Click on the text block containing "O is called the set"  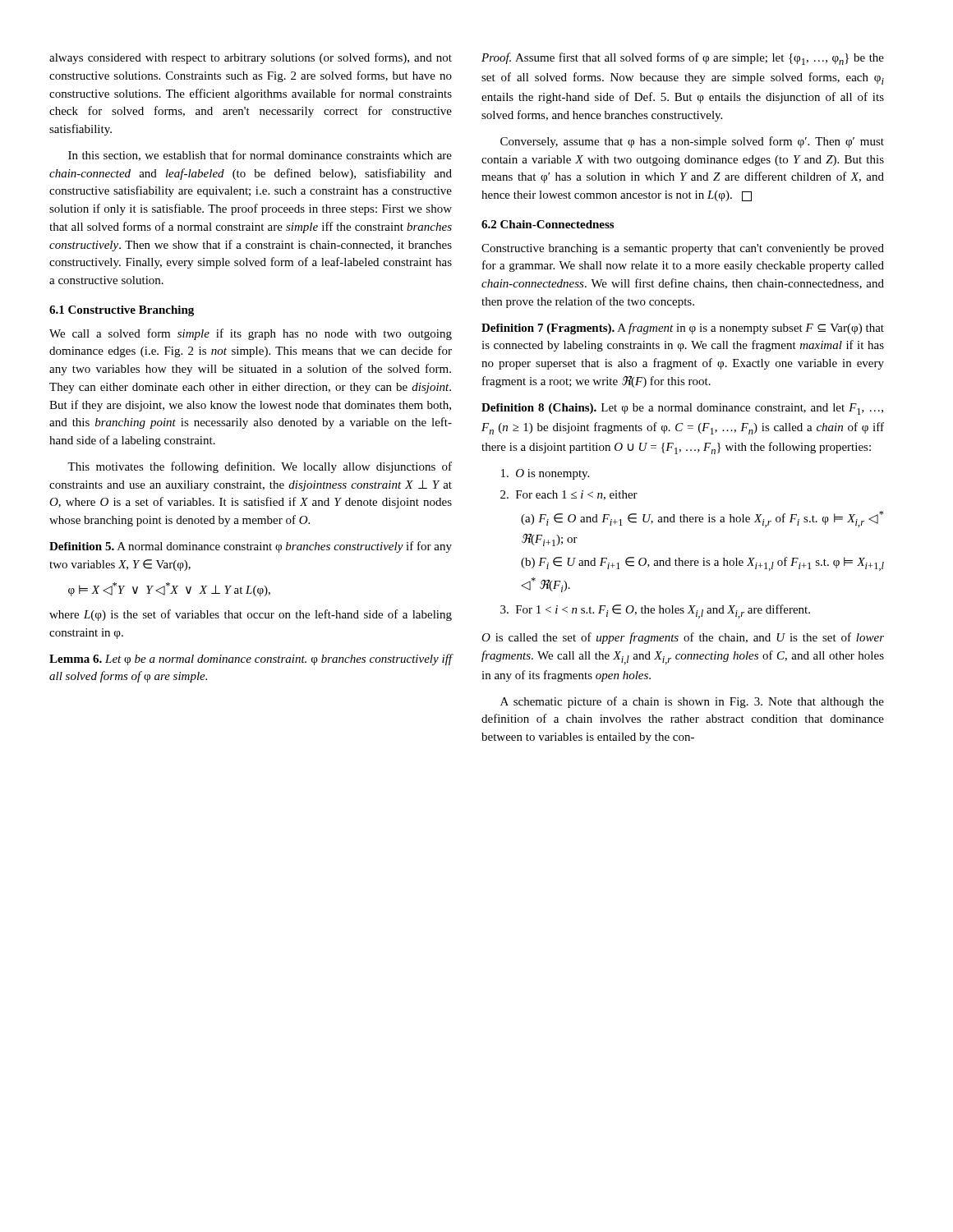(x=683, y=688)
